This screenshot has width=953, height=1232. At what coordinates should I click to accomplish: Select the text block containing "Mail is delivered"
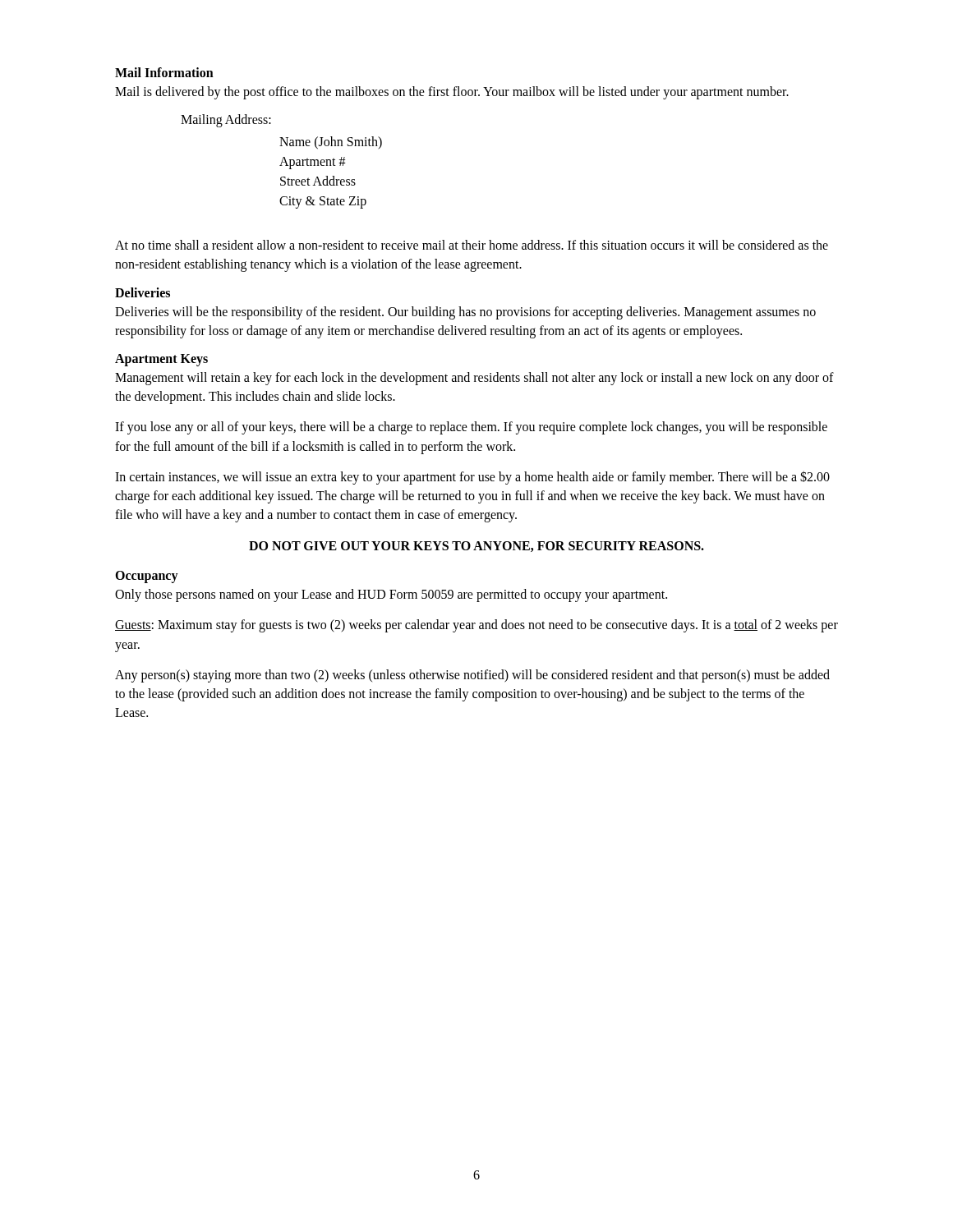(452, 92)
